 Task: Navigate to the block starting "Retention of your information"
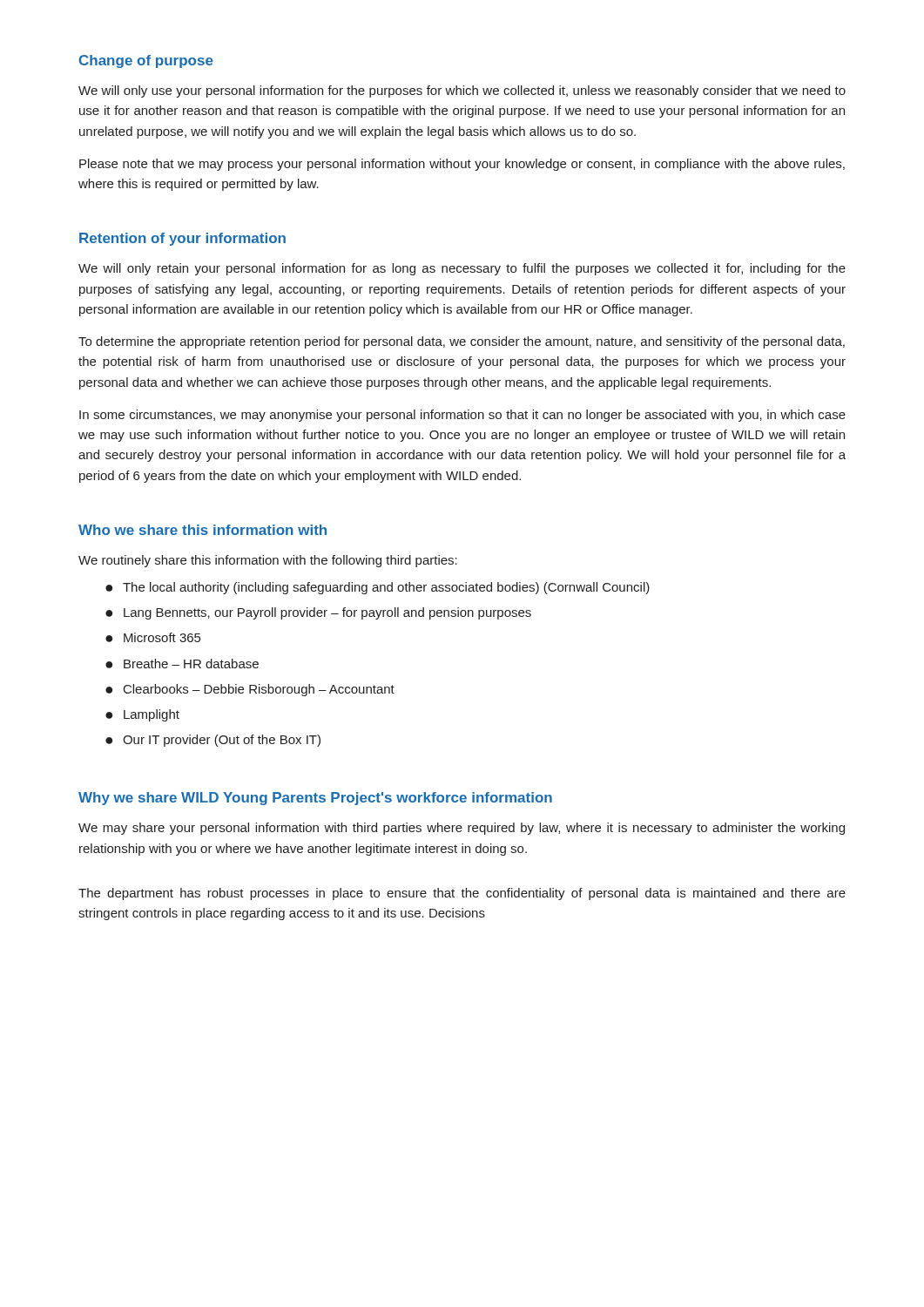point(182,239)
